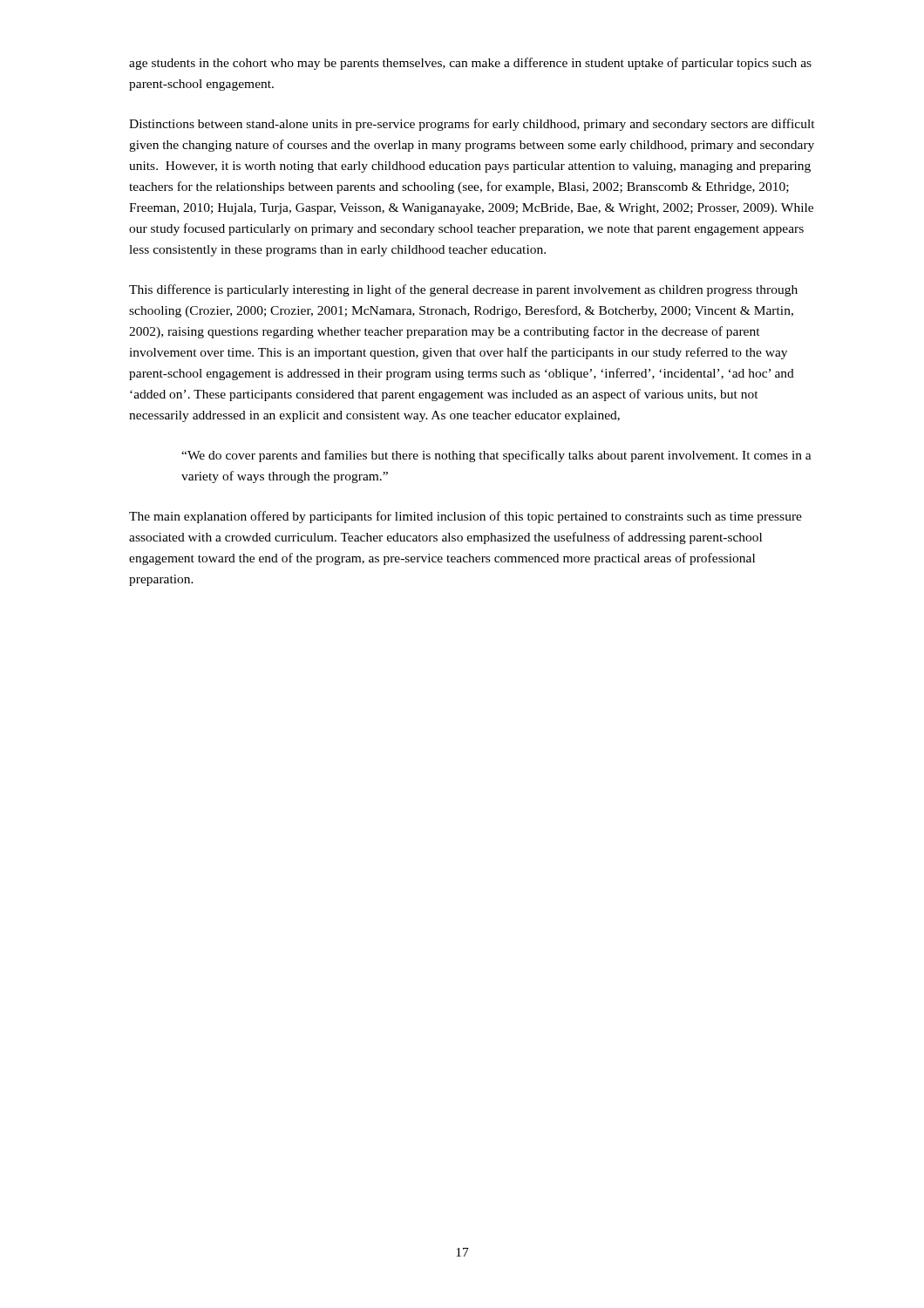This screenshot has height=1308, width=924.
Task: Select the text block that says "age students in the cohort who"
Action: click(x=470, y=73)
